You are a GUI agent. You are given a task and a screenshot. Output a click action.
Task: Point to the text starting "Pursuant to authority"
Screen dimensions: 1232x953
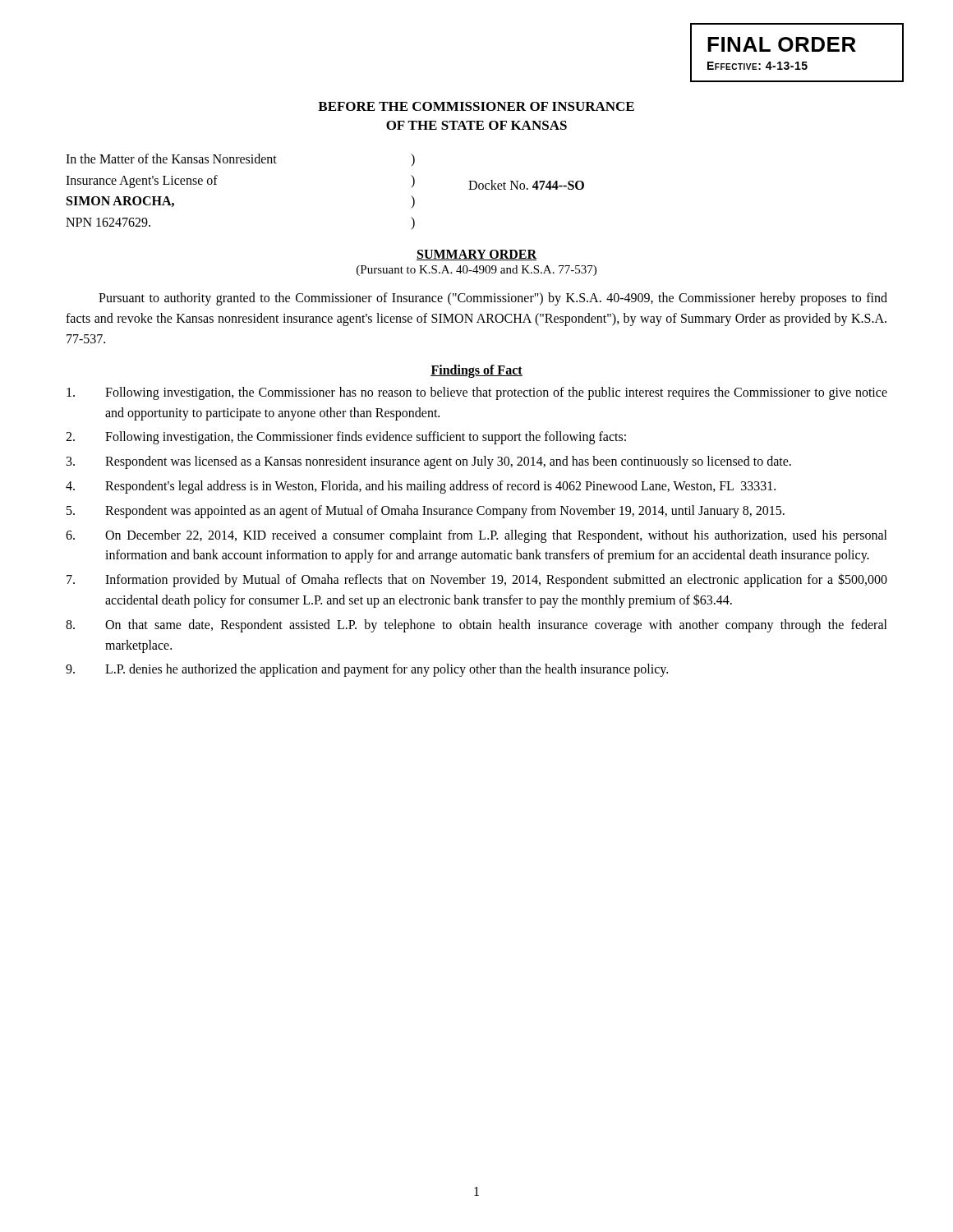[x=476, y=318]
